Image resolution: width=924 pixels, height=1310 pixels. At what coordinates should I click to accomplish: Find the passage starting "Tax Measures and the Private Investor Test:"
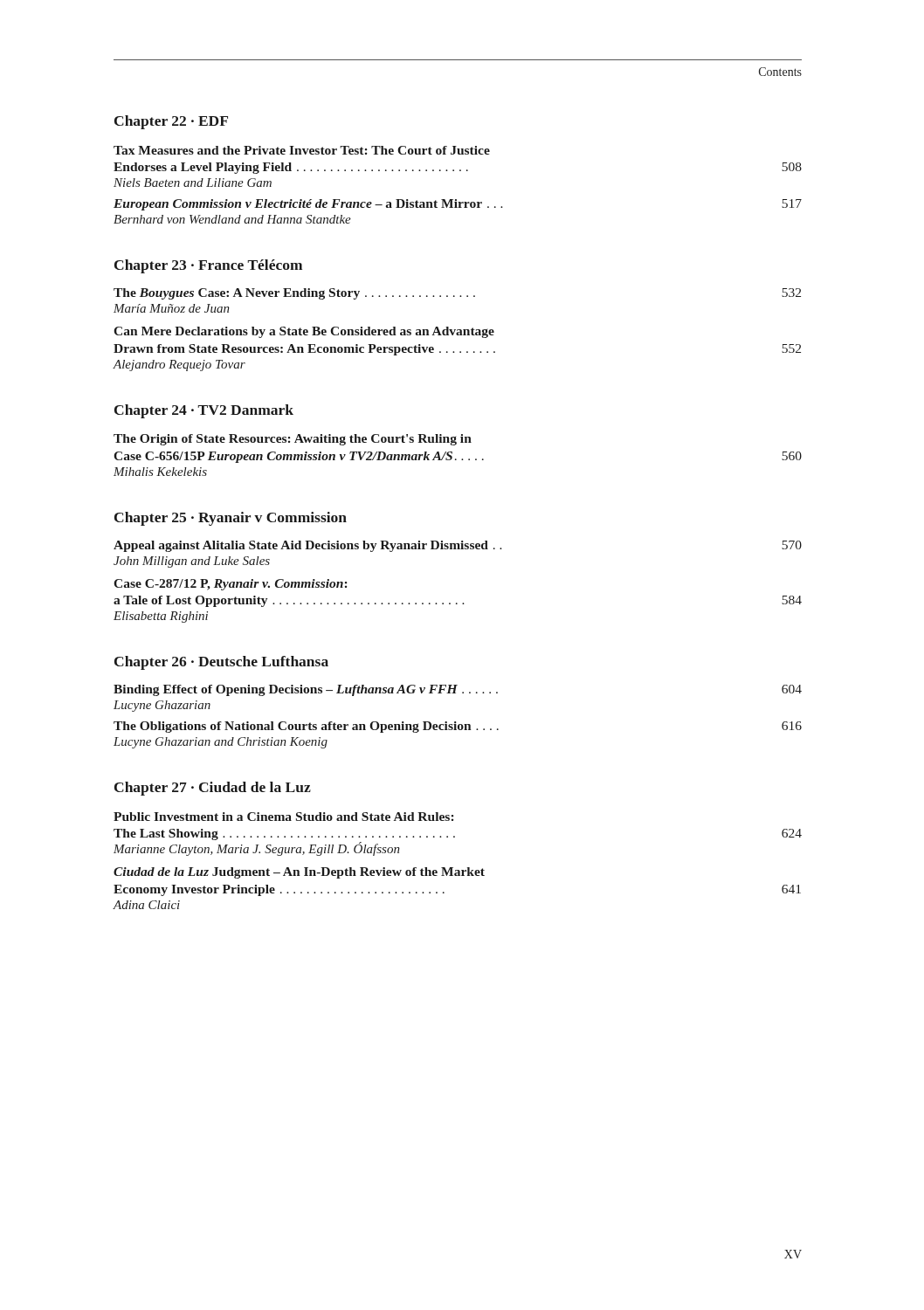458,165
